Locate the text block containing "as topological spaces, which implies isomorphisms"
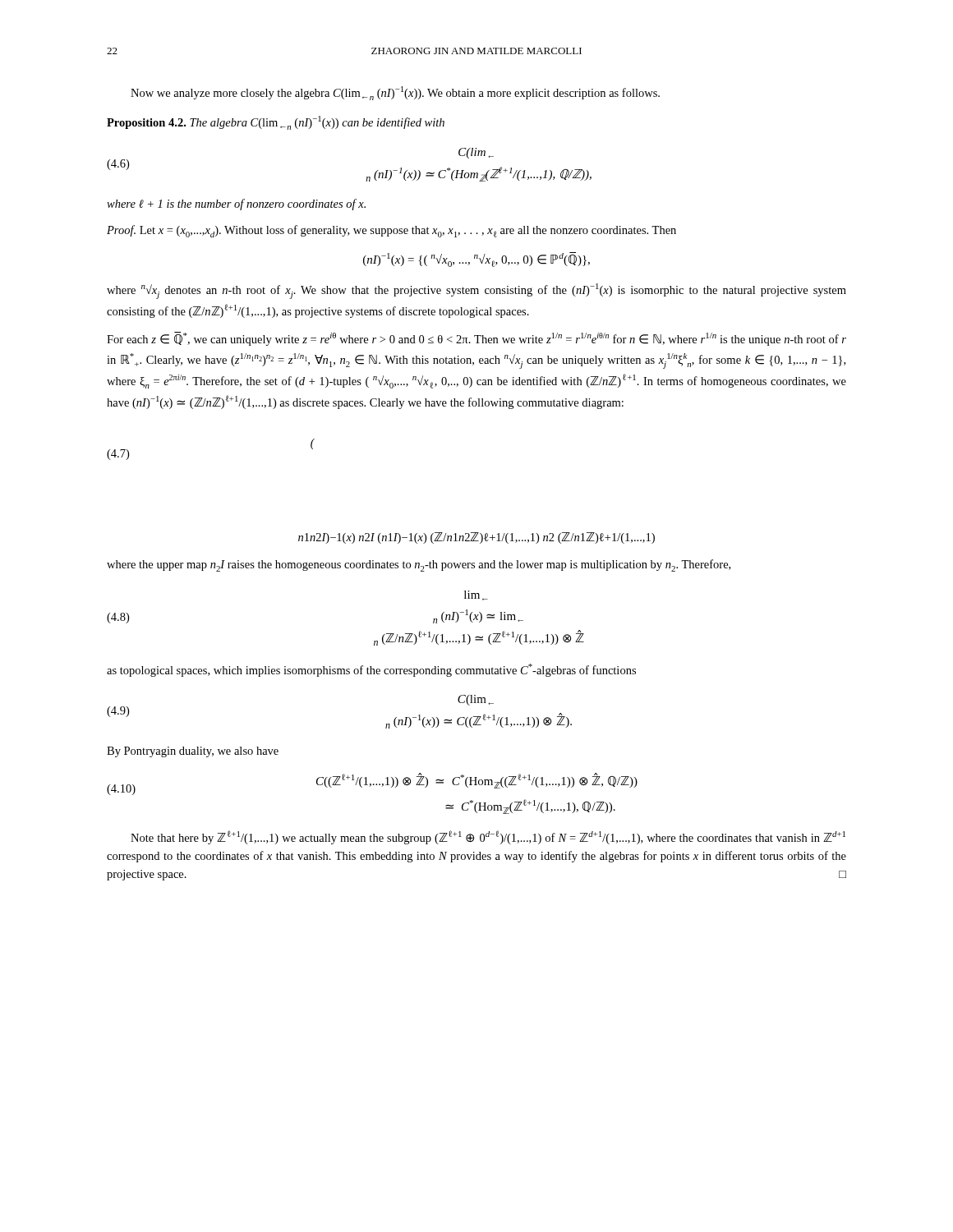953x1232 pixels. click(x=476, y=670)
